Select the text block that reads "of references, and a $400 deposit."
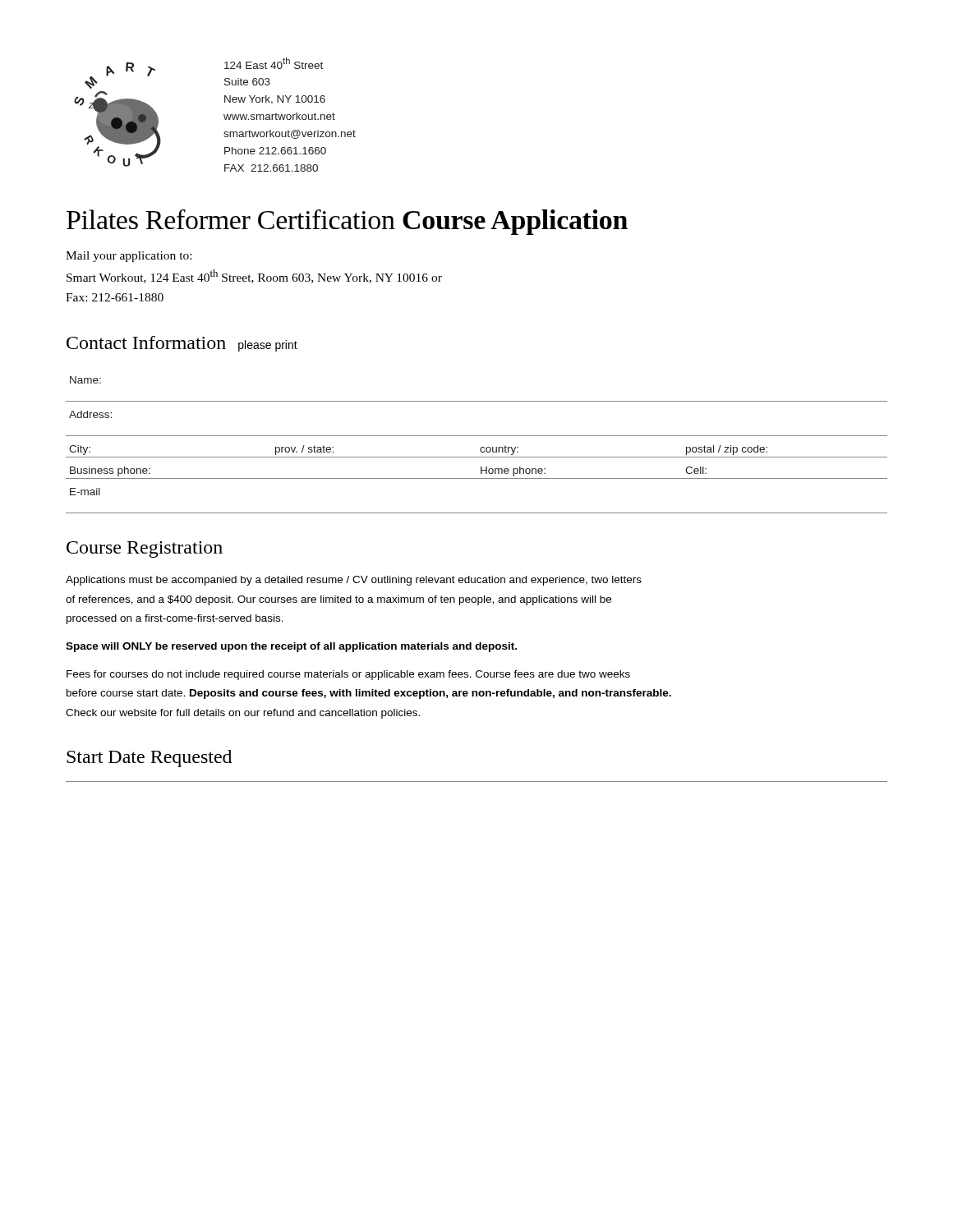The height and width of the screenshot is (1232, 953). (x=339, y=599)
